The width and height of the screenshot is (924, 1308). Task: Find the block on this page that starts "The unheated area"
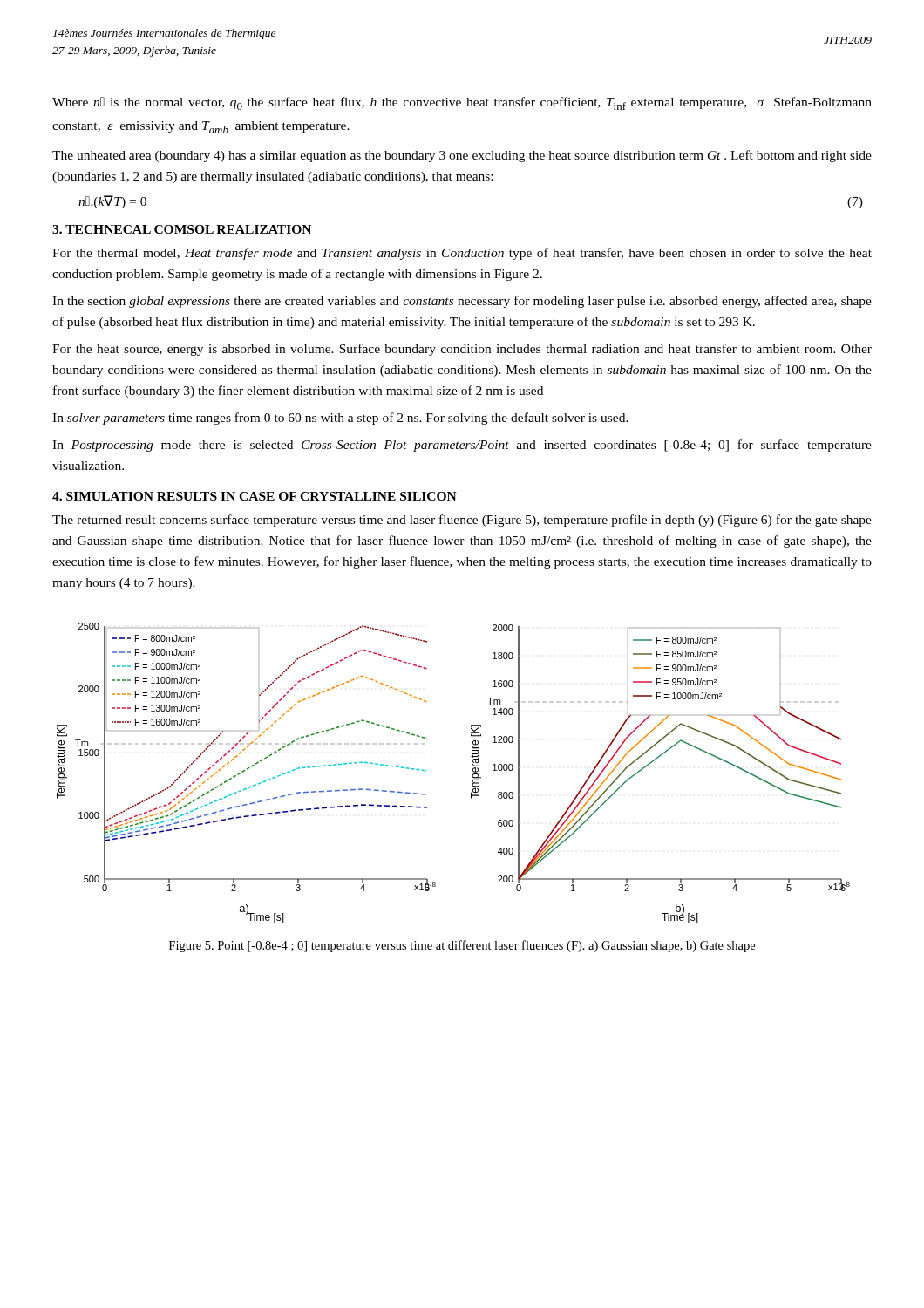462,166
